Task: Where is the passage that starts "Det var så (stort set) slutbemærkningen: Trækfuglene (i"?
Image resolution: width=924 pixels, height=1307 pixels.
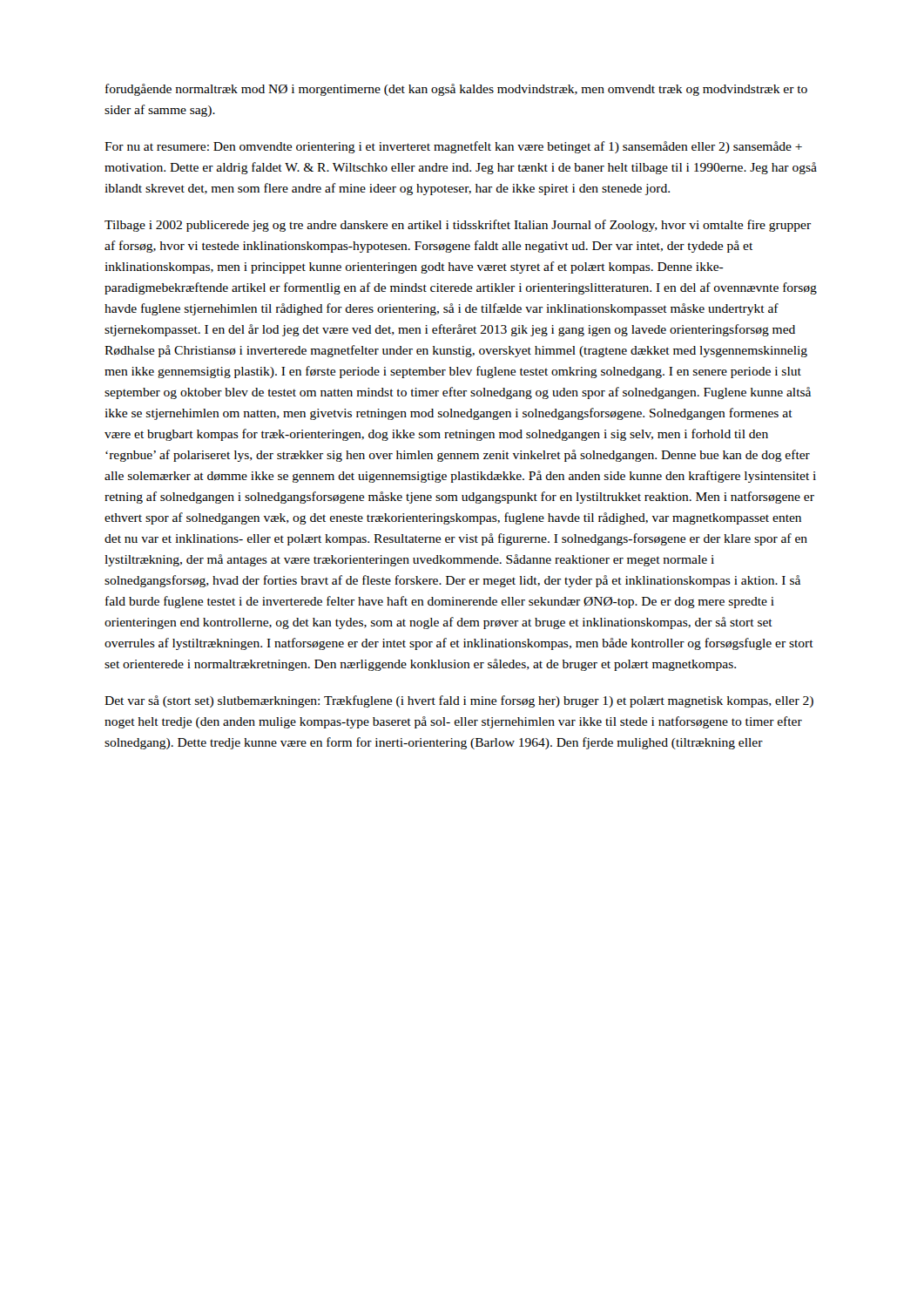Action: (459, 721)
